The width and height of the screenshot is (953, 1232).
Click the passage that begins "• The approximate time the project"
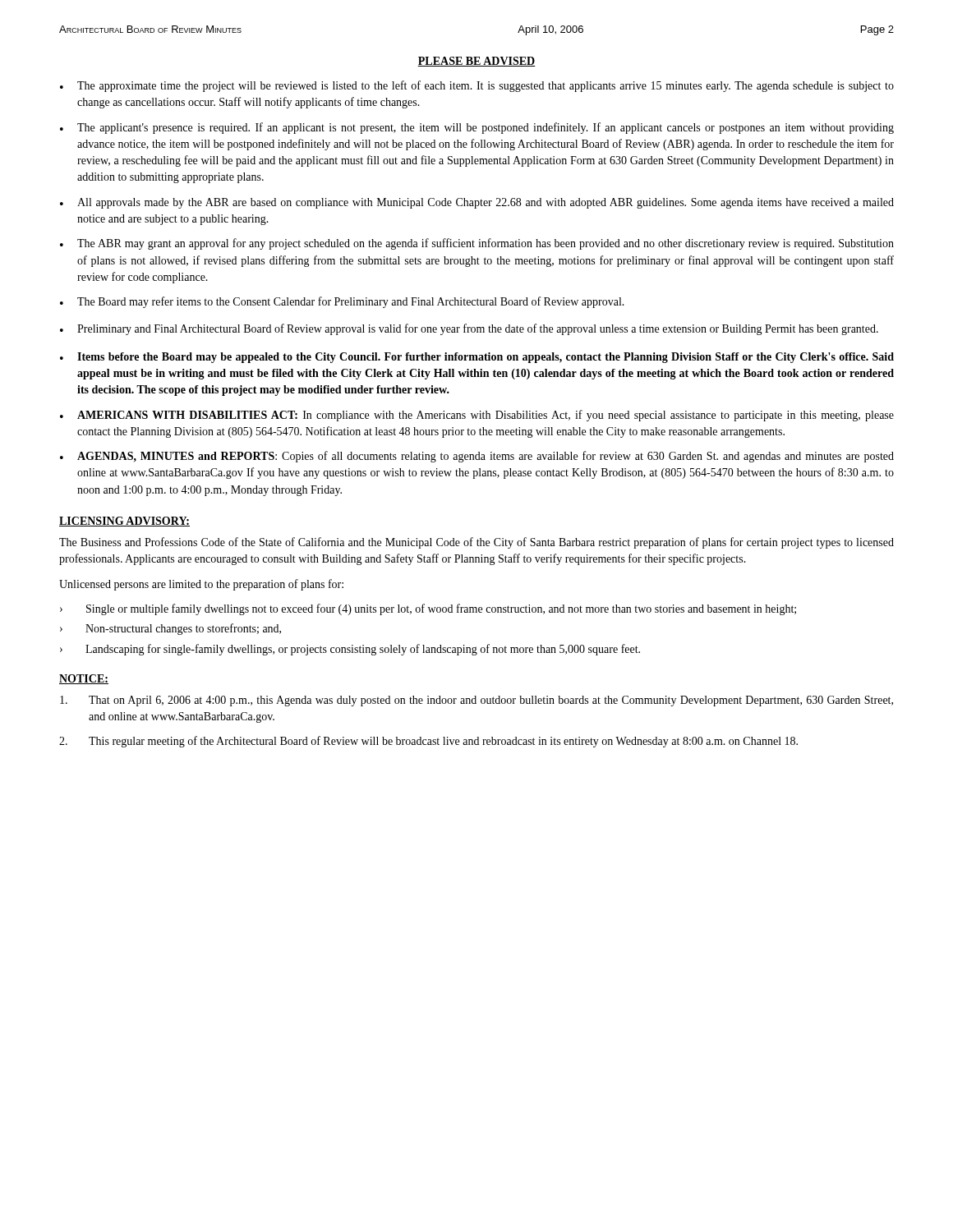point(476,95)
